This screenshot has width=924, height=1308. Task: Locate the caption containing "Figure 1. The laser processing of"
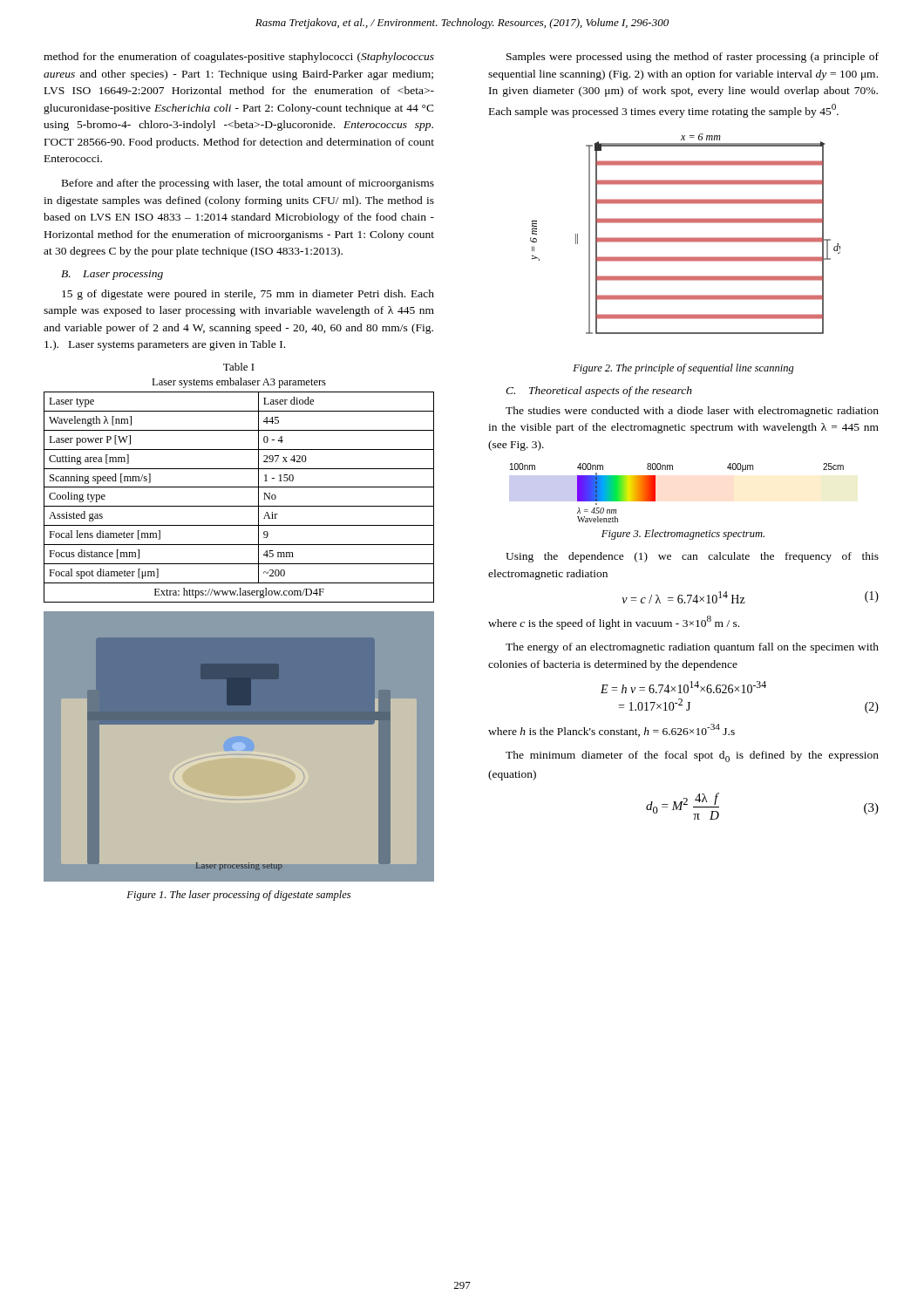239,894
